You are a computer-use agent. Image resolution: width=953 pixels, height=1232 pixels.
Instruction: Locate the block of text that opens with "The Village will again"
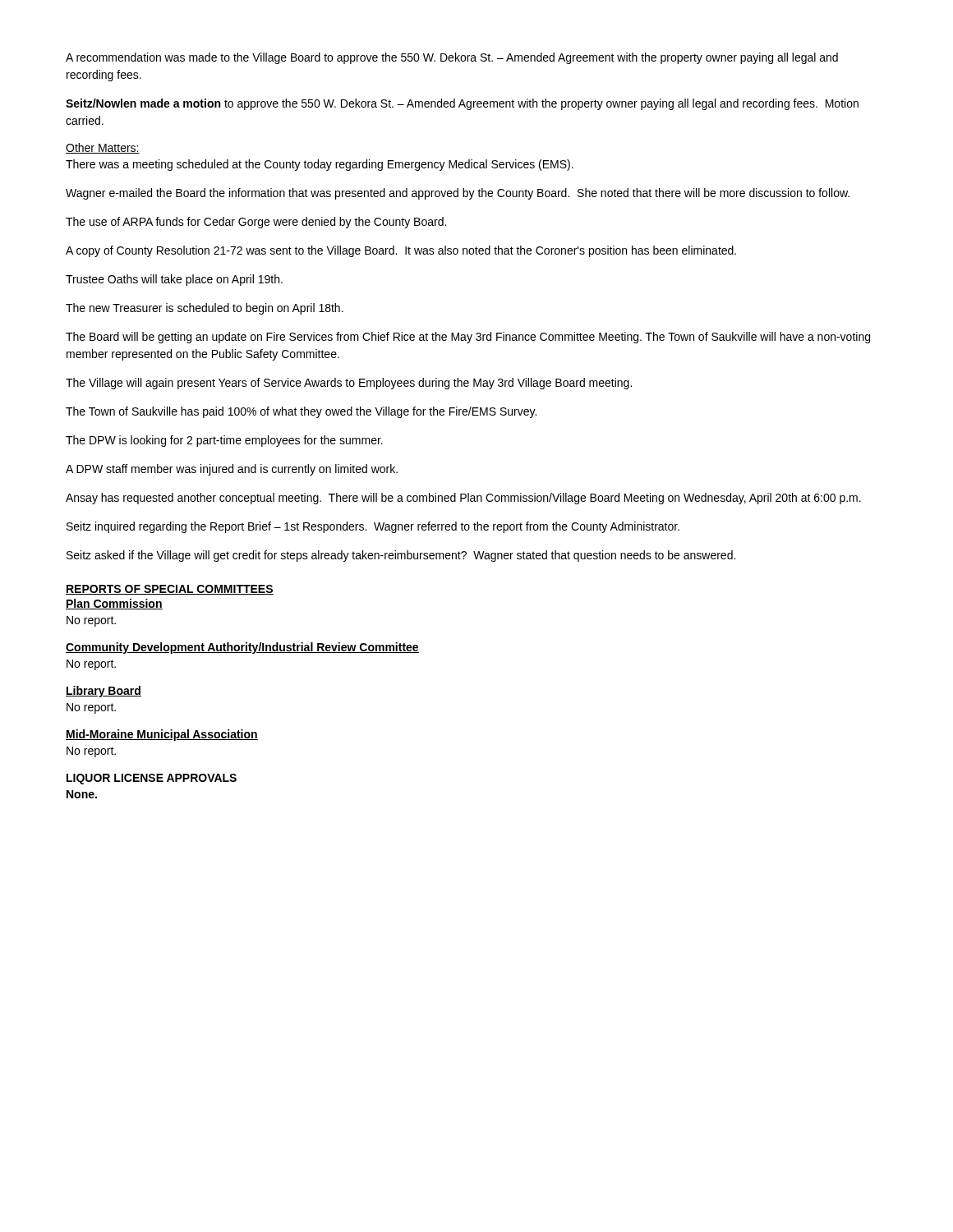(x=349, y=383)
